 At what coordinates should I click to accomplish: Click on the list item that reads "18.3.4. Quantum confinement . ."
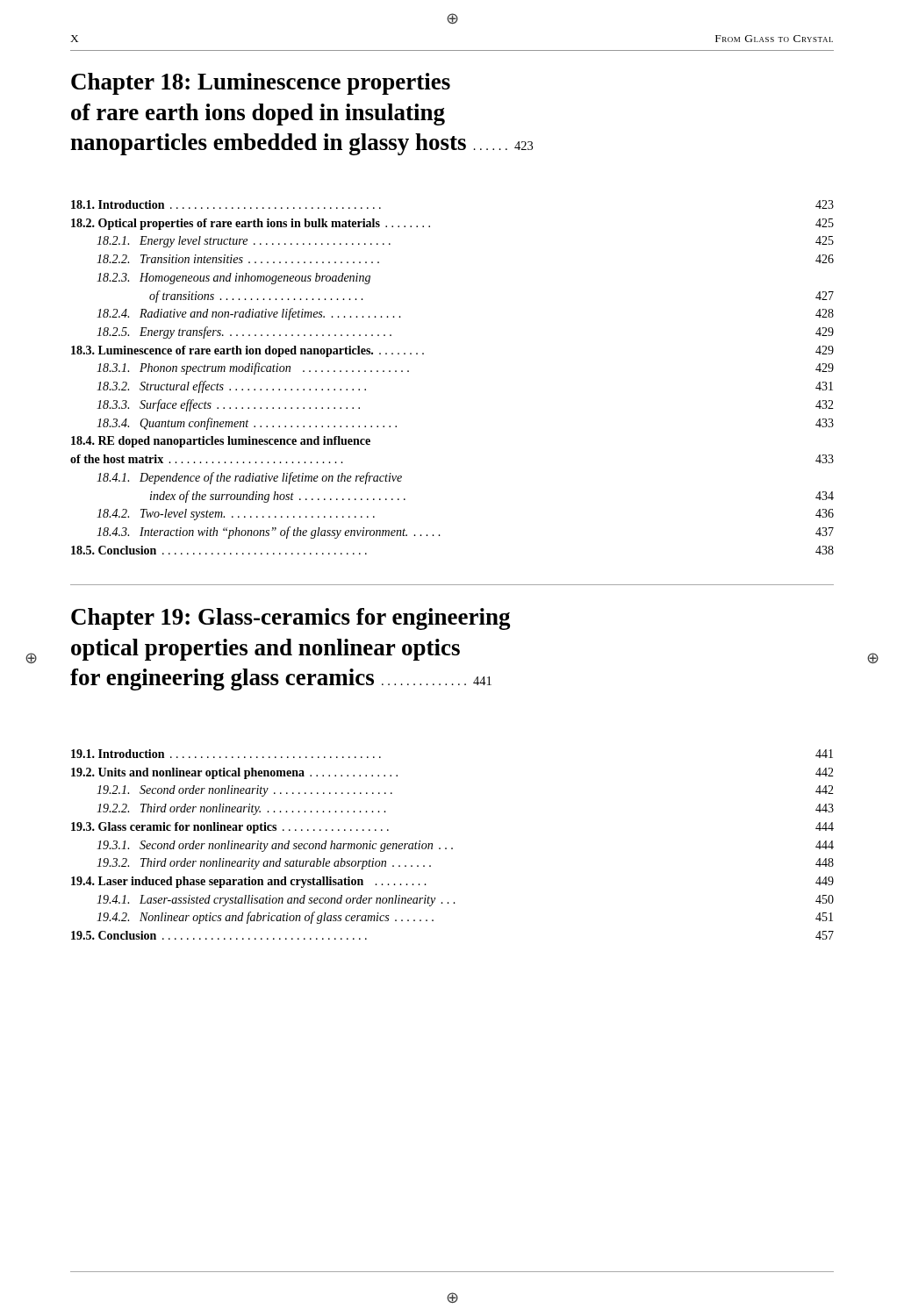pyautogui.click(x=162, y=423)
